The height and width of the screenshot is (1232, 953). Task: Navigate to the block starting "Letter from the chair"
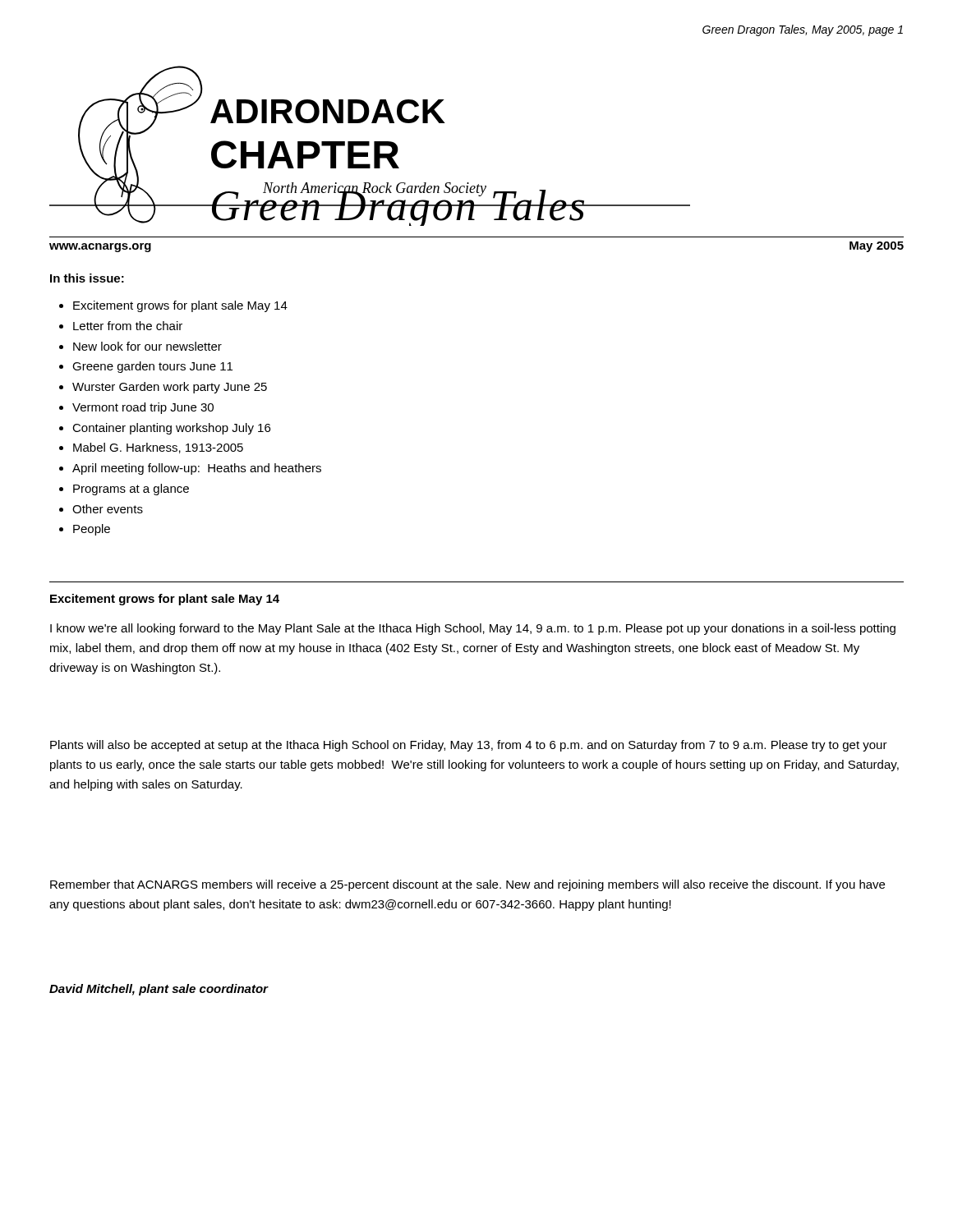[127, 325]
